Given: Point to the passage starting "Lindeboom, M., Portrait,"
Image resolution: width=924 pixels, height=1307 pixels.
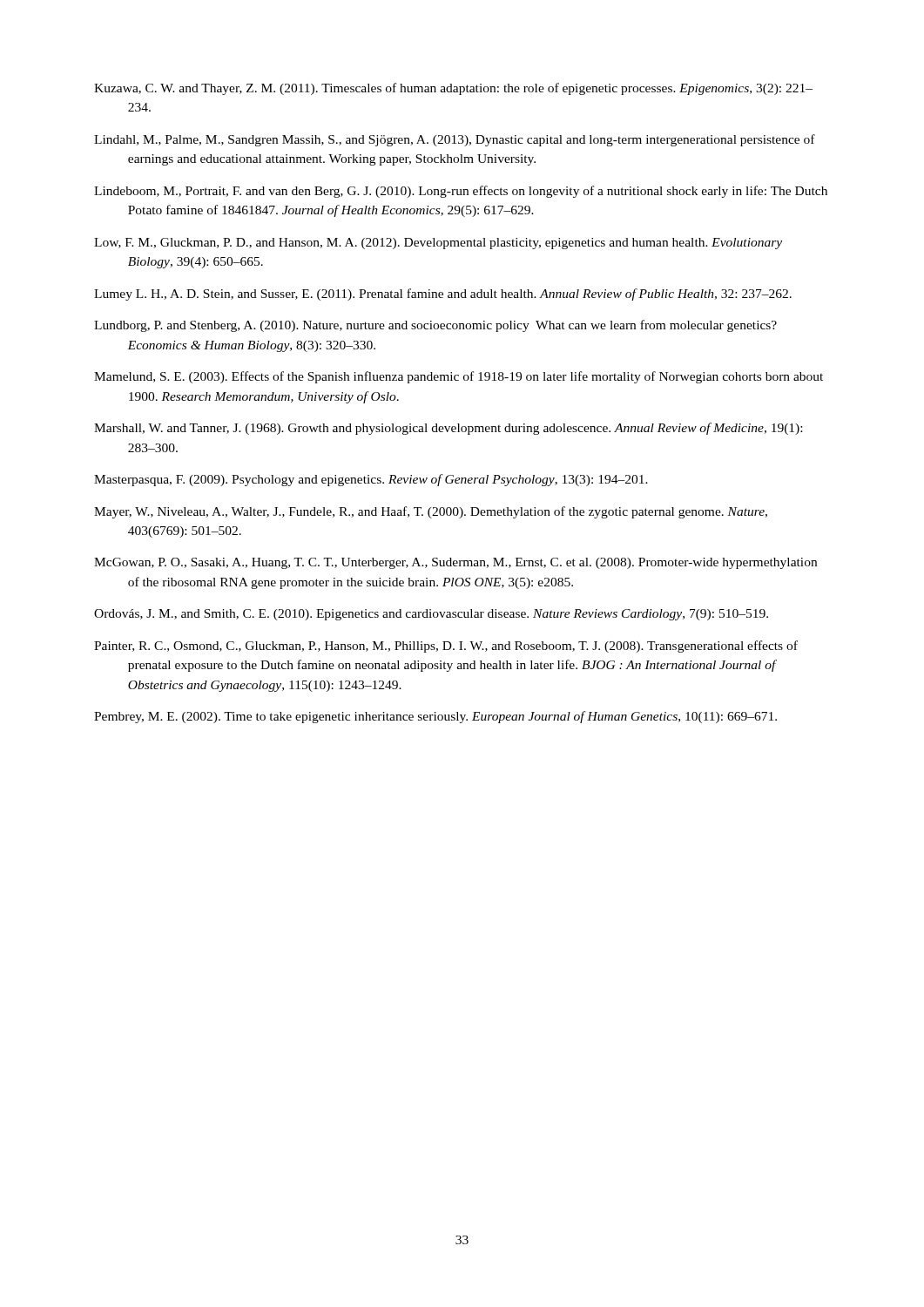Looking at the screenshot, I should pos(461,200).
